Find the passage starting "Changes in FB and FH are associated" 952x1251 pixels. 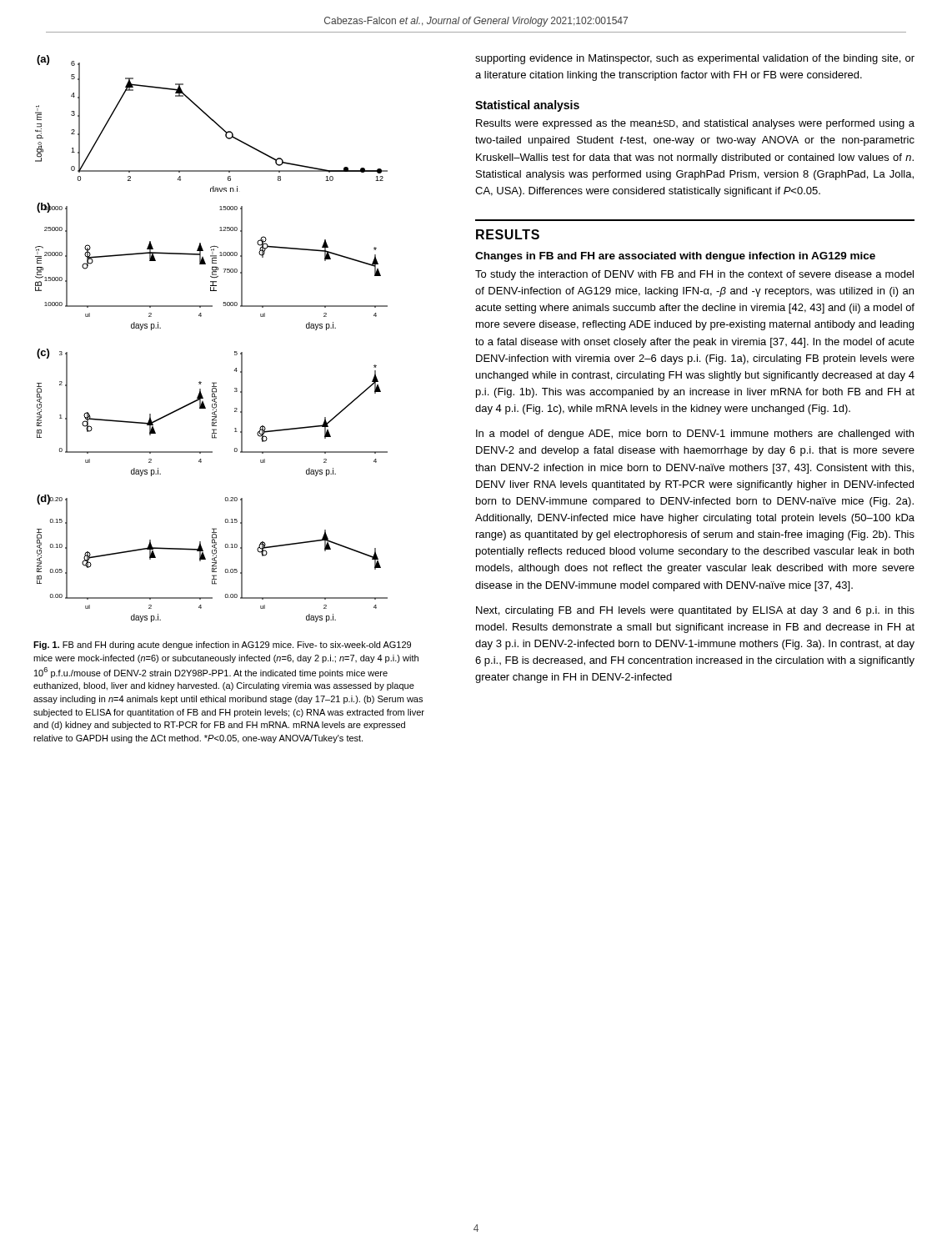[675, 256]
